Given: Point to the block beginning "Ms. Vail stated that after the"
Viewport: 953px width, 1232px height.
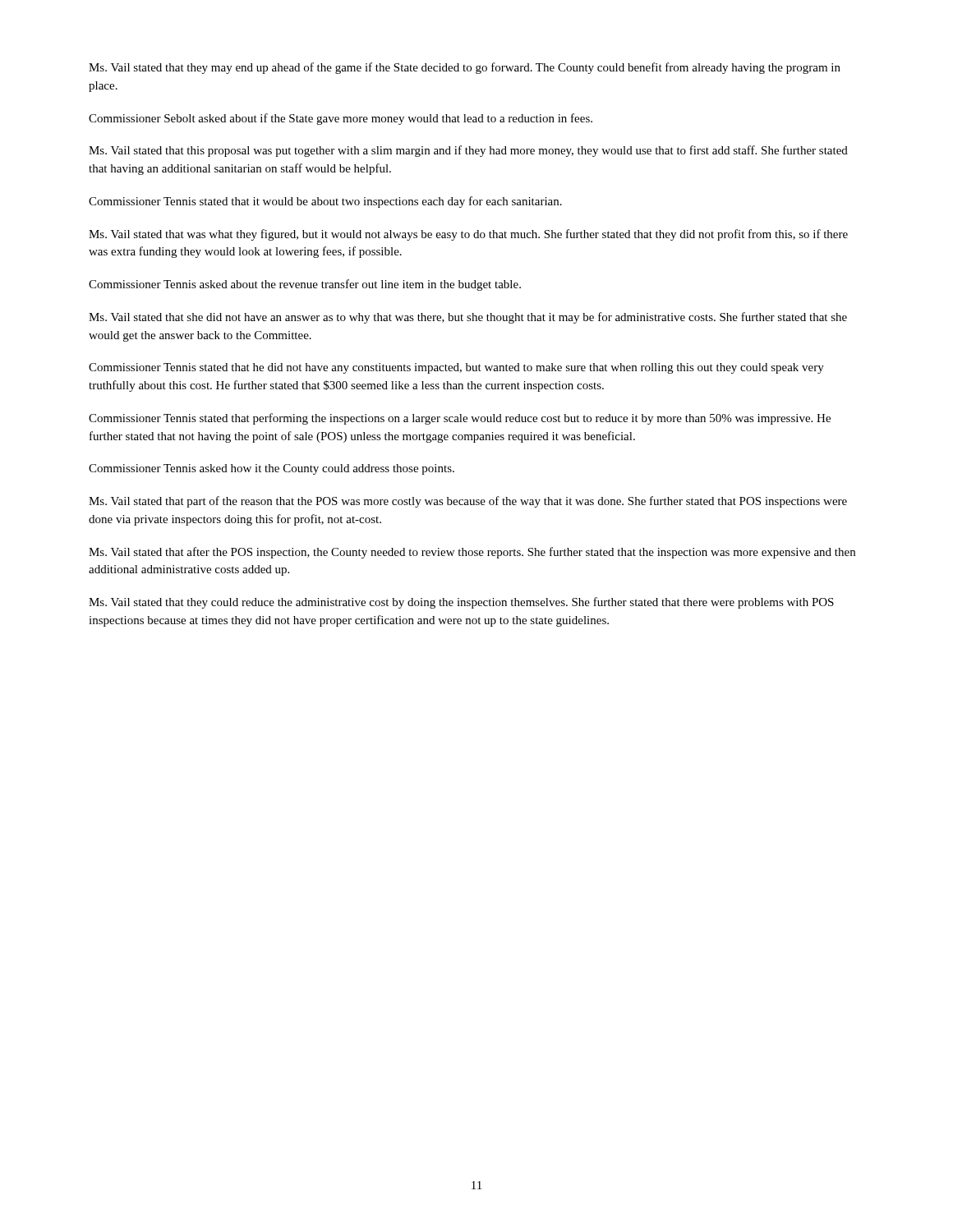Looking at the screenshot, I should pyautogui.click(x=472, y=560).
